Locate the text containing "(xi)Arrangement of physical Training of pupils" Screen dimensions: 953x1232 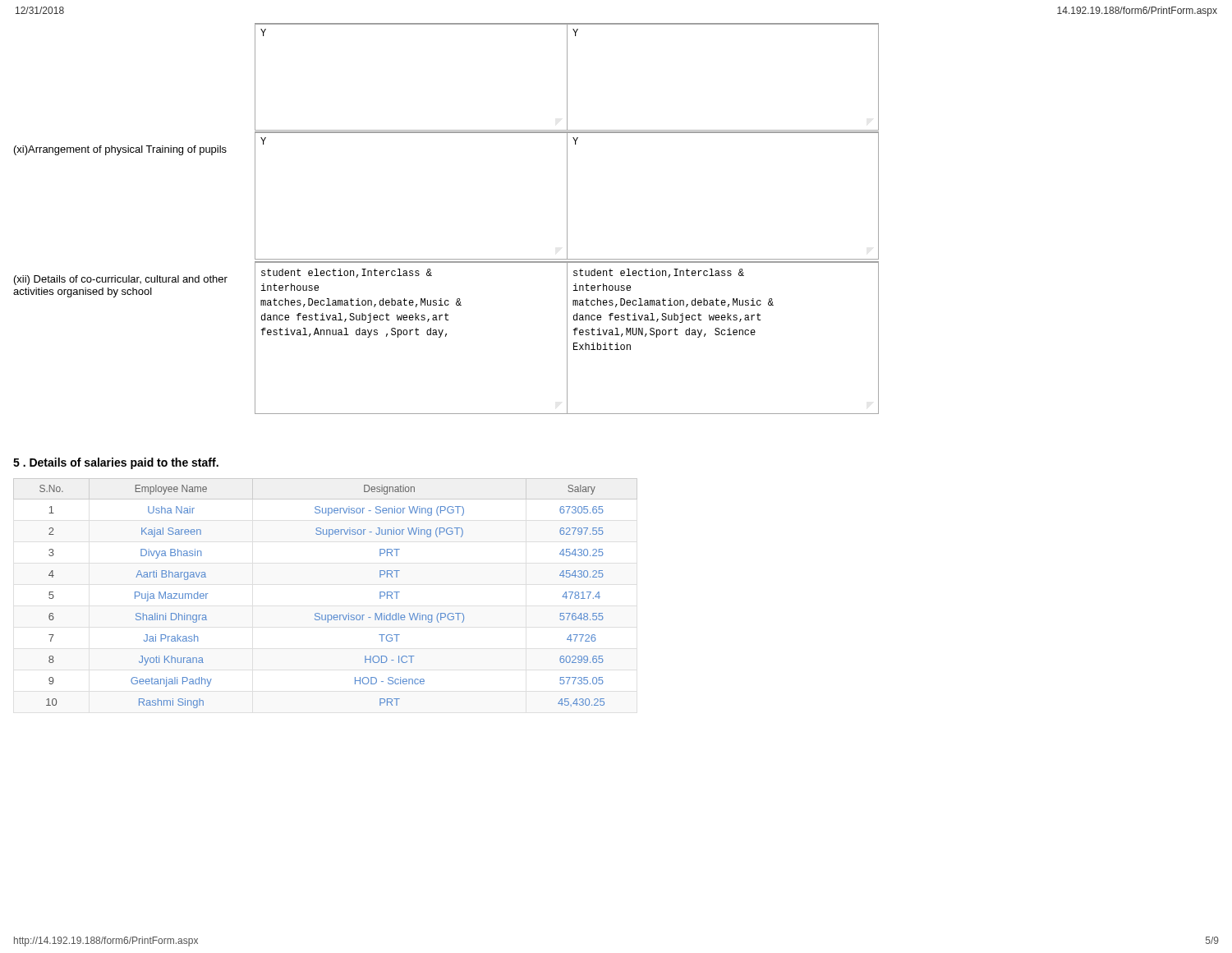tap(120, 149)
